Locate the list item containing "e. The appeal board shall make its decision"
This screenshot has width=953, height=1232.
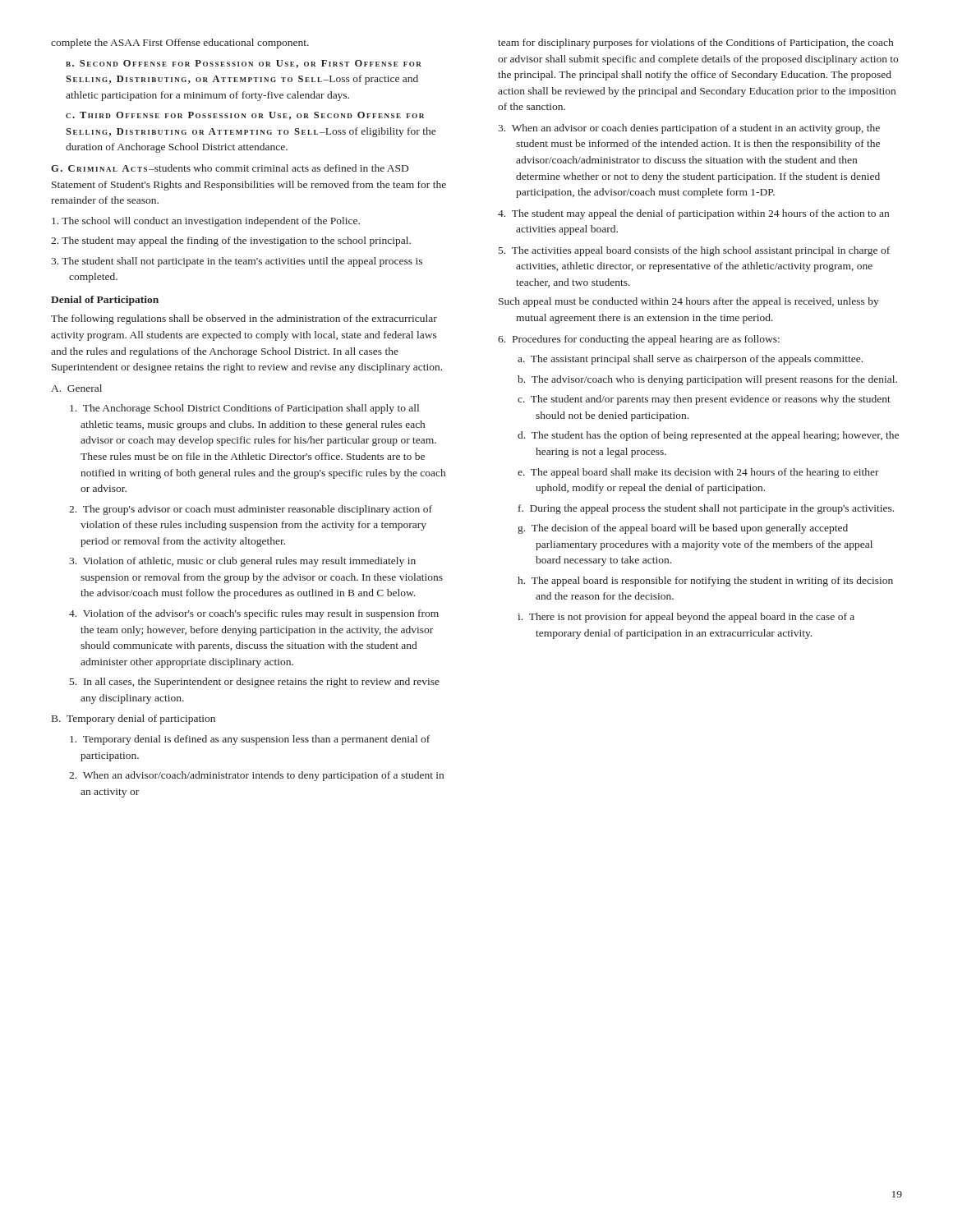click(698, 479)
